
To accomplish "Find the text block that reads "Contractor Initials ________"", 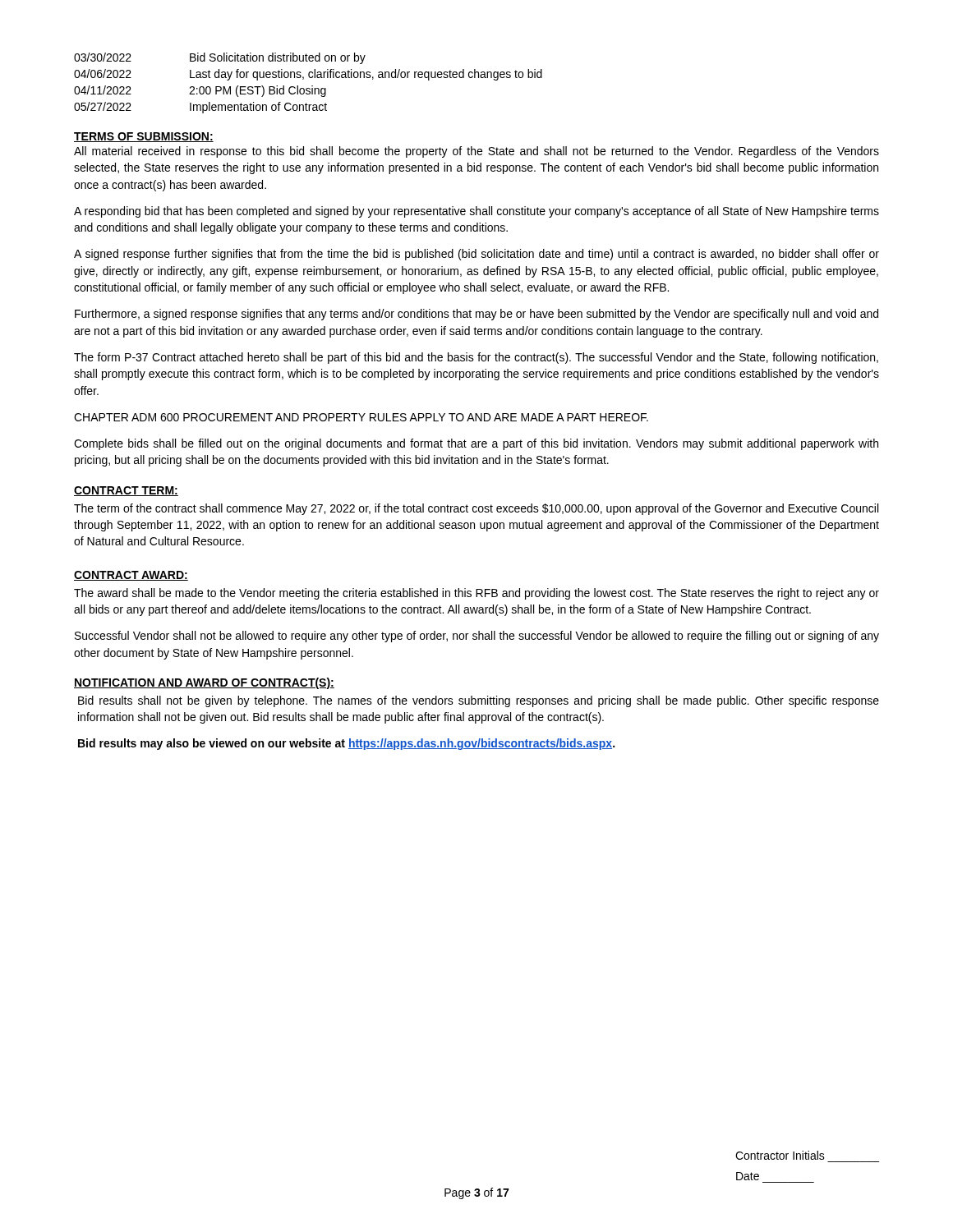I will click(807, 1166).
